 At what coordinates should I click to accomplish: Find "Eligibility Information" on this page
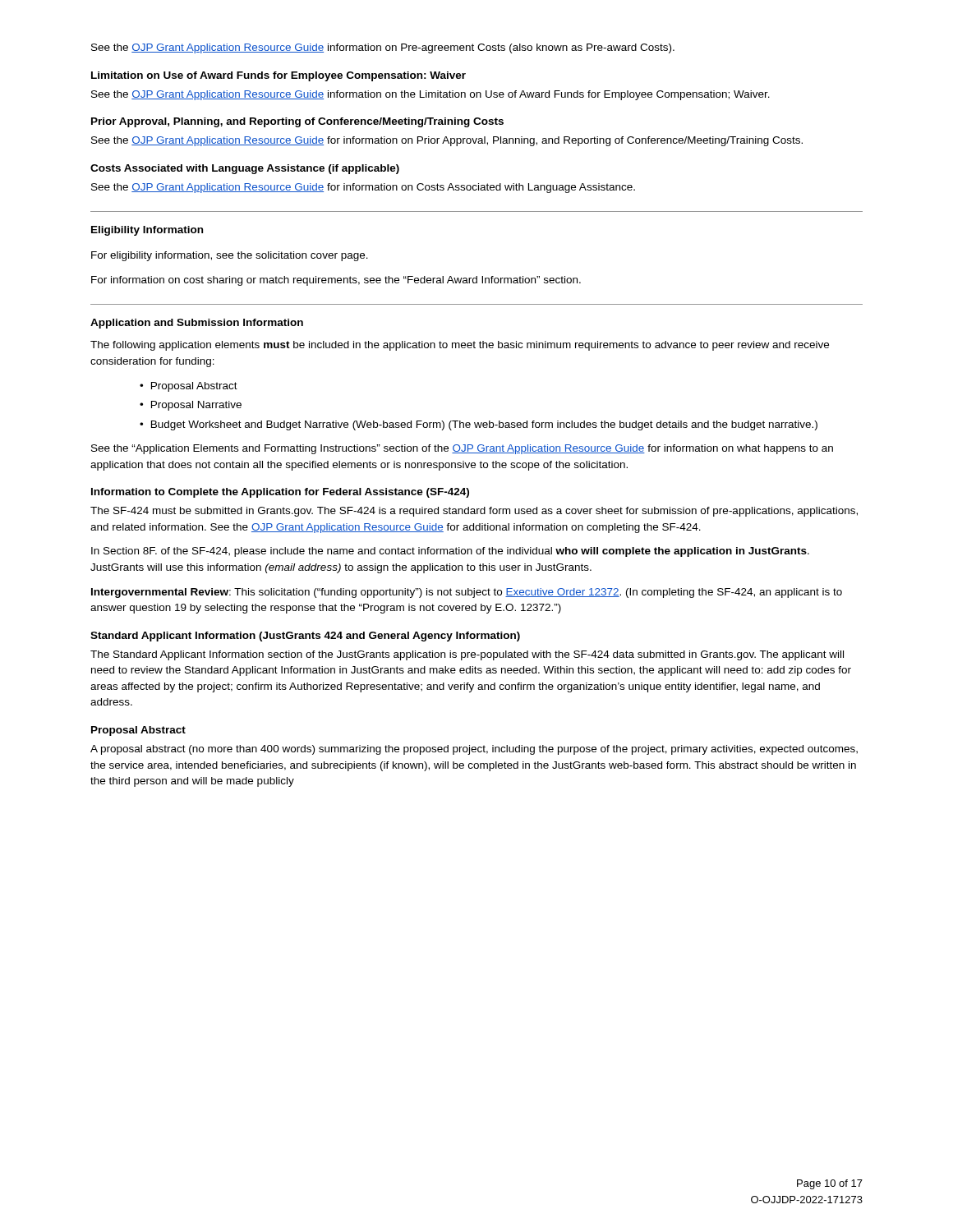147,230
